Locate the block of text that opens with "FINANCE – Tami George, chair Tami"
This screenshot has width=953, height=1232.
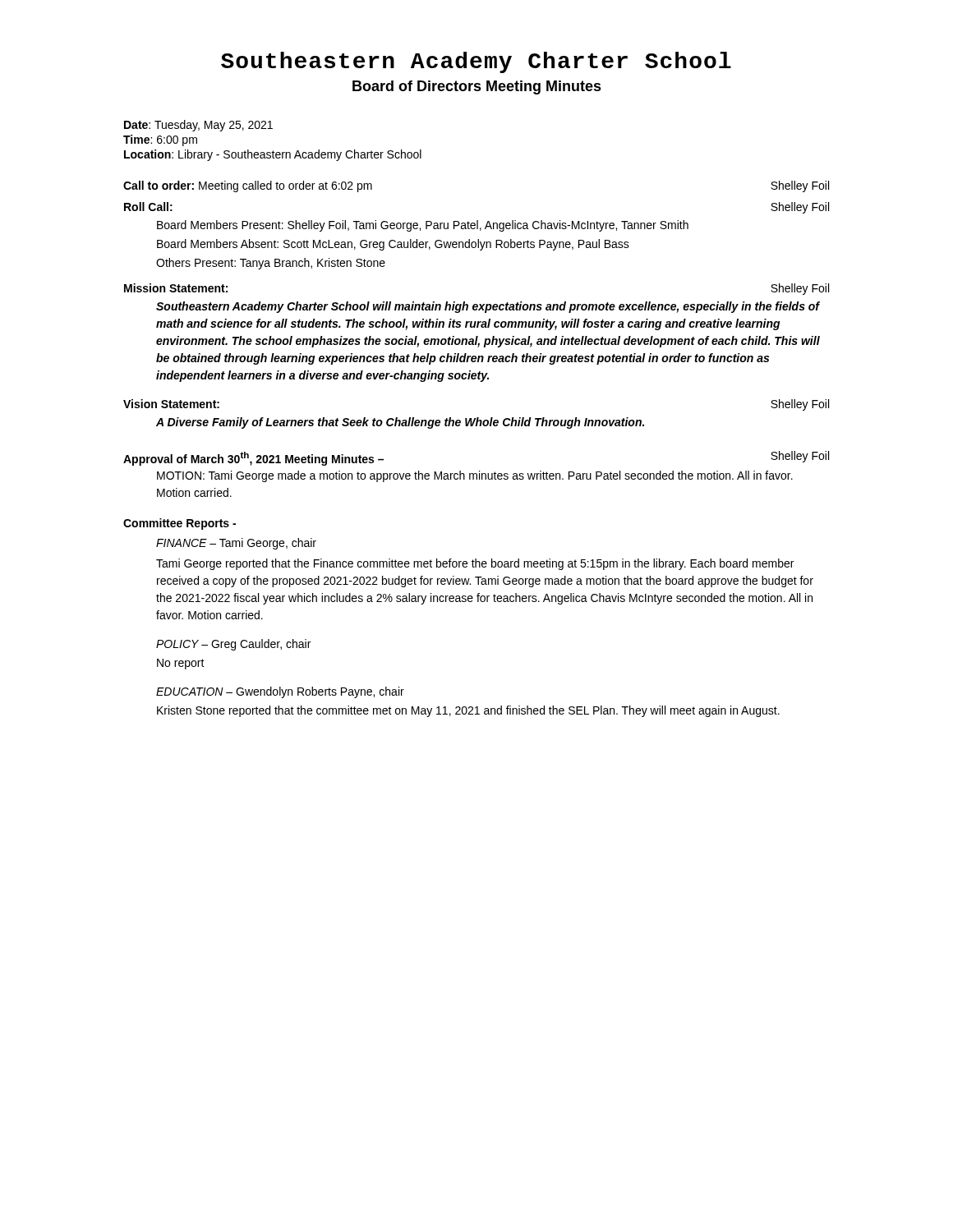(x=476, y=579)
